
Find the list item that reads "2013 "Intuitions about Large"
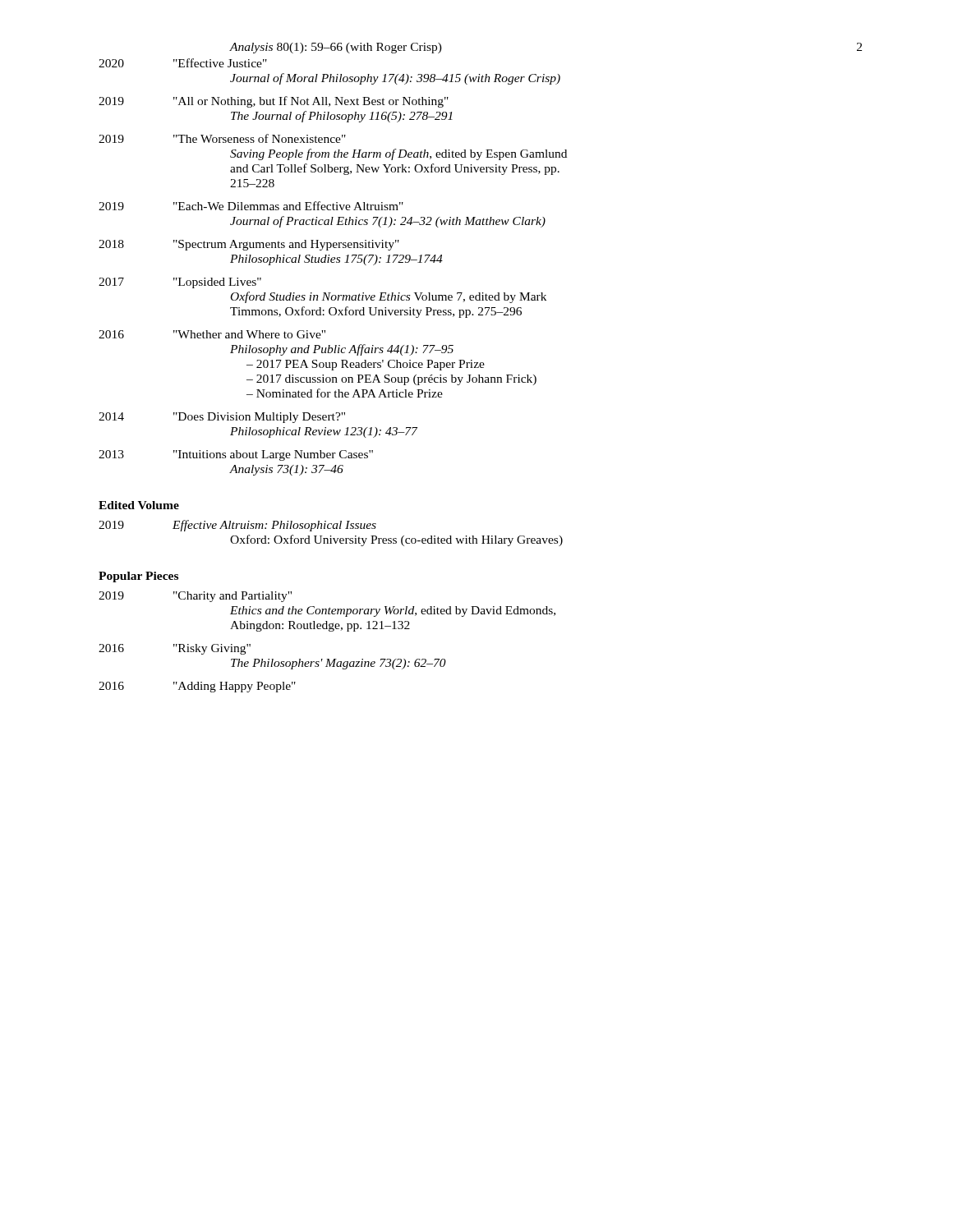point(236,455)
